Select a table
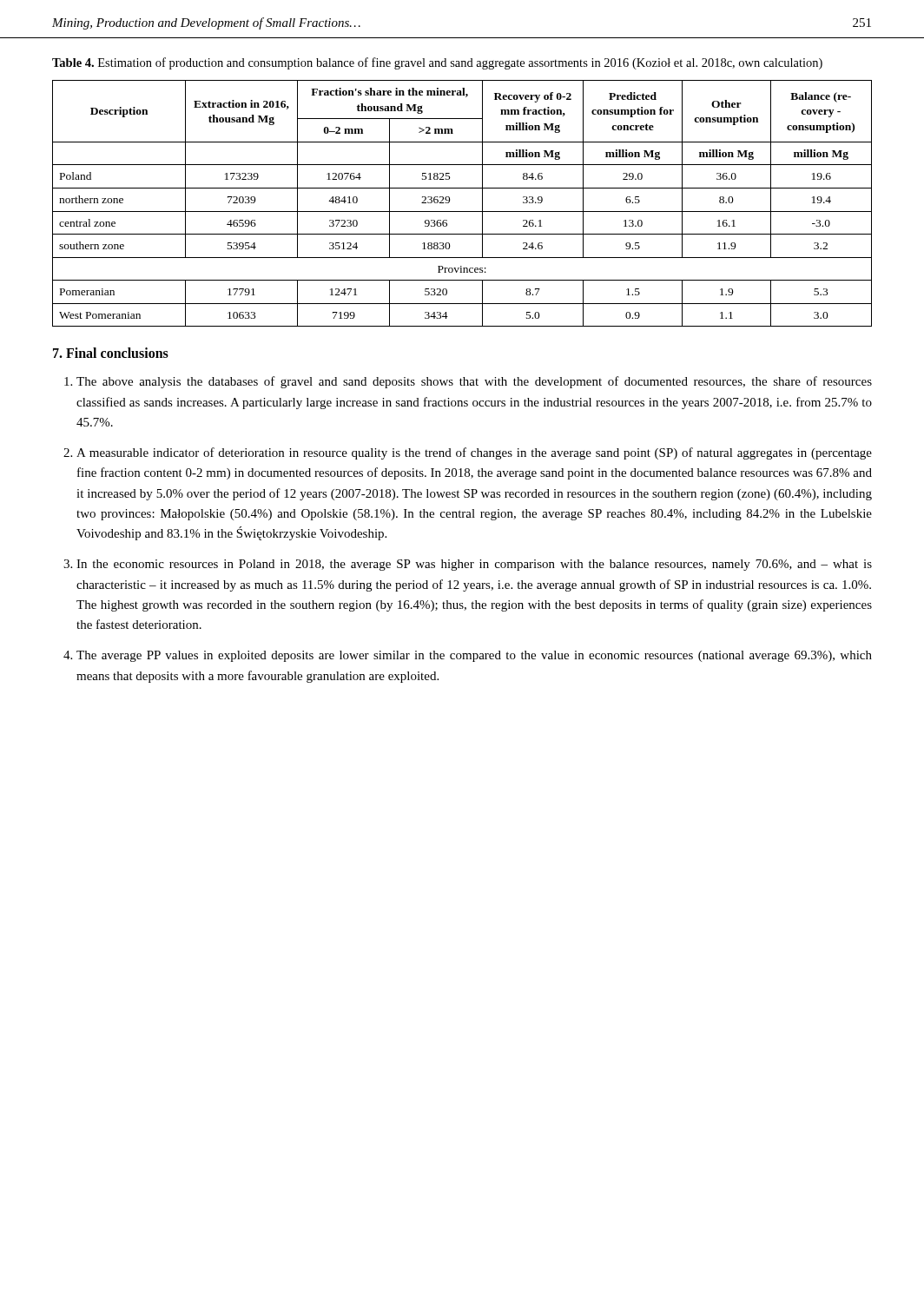The height and width of the screenshot is (1303, 924). click(462, 204)
